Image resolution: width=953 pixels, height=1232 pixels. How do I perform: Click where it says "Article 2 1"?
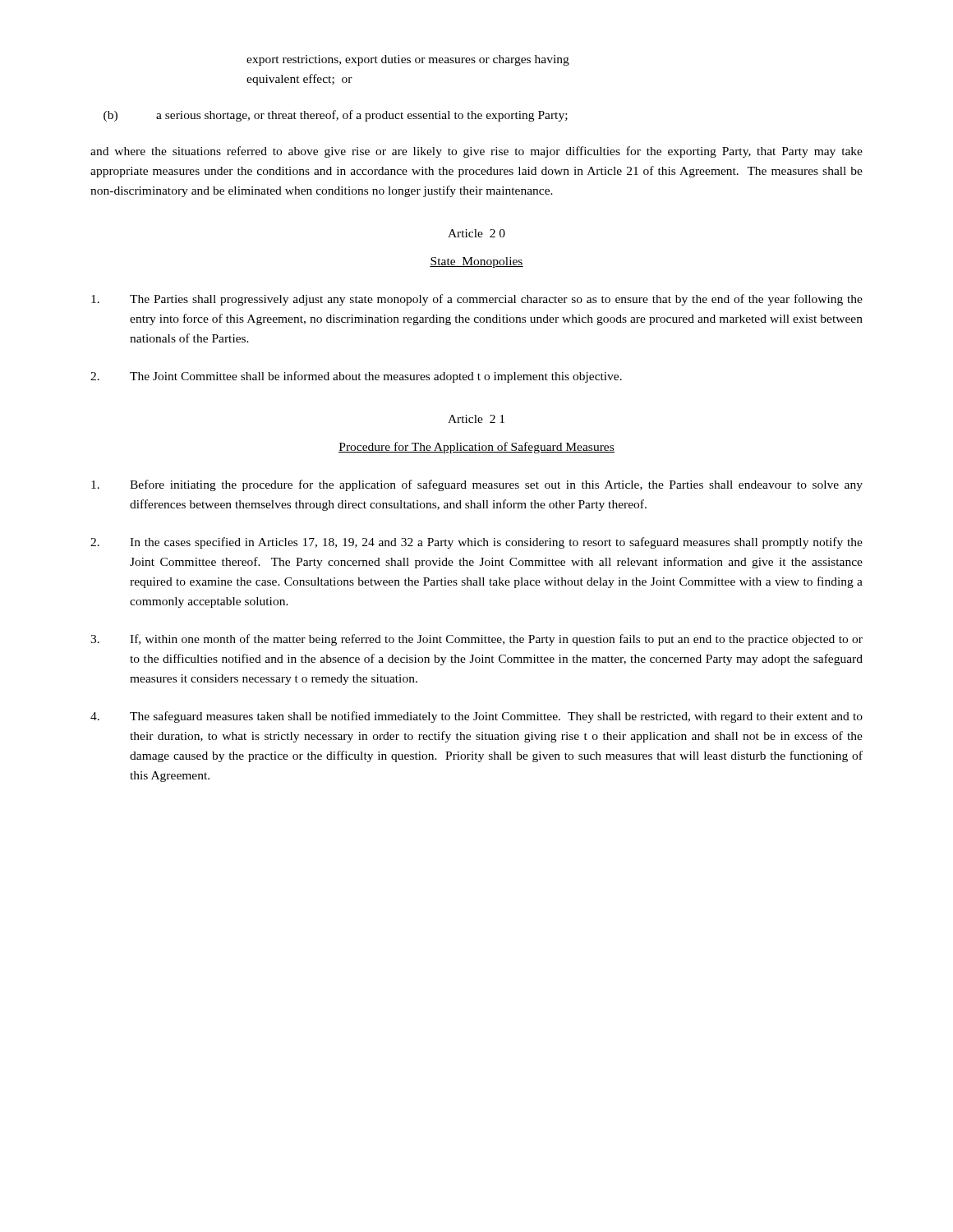coord(476,419)
